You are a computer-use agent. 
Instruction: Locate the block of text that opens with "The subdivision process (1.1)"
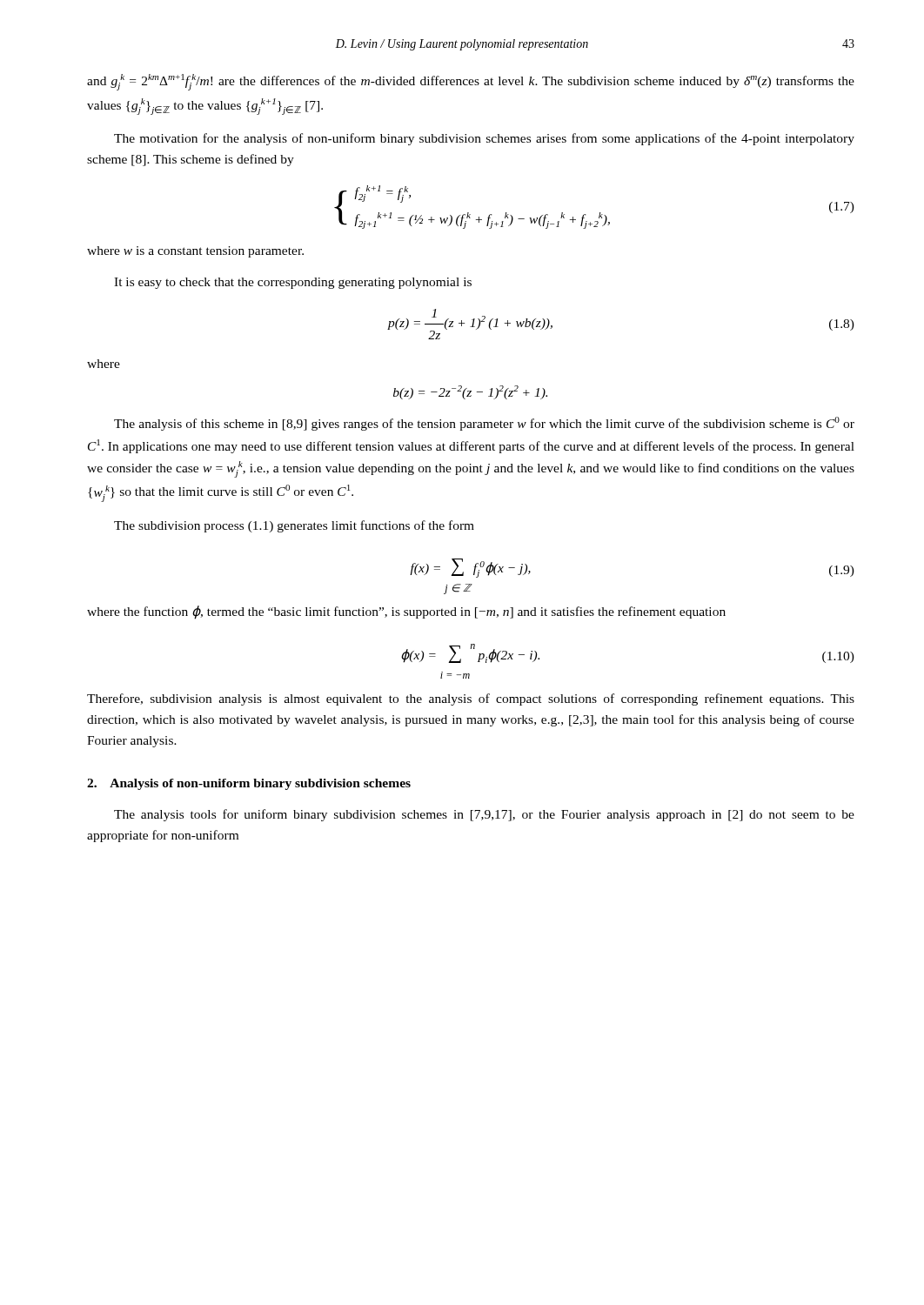click(x=294, y=525)
